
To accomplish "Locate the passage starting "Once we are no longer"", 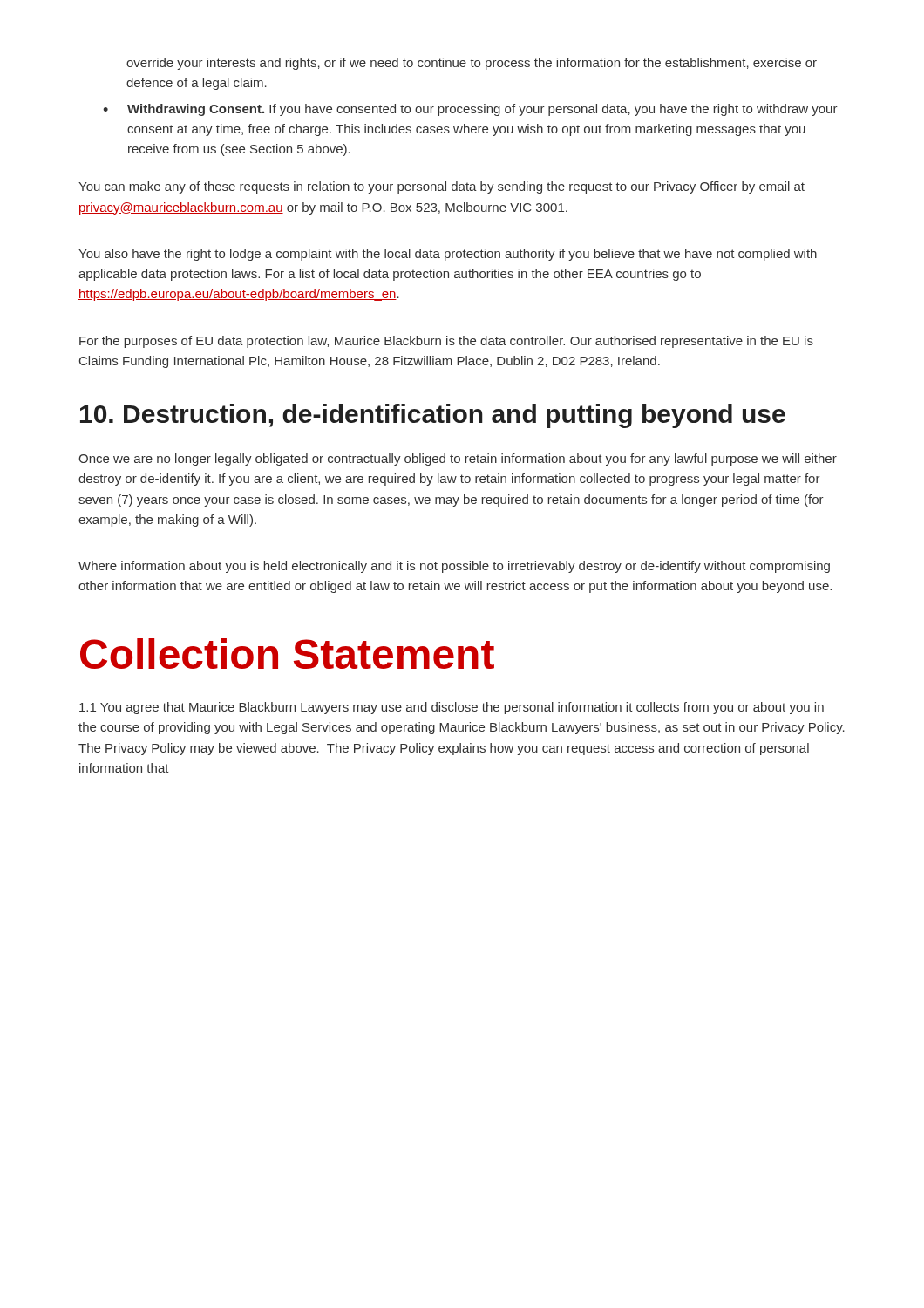I will 462,489.
